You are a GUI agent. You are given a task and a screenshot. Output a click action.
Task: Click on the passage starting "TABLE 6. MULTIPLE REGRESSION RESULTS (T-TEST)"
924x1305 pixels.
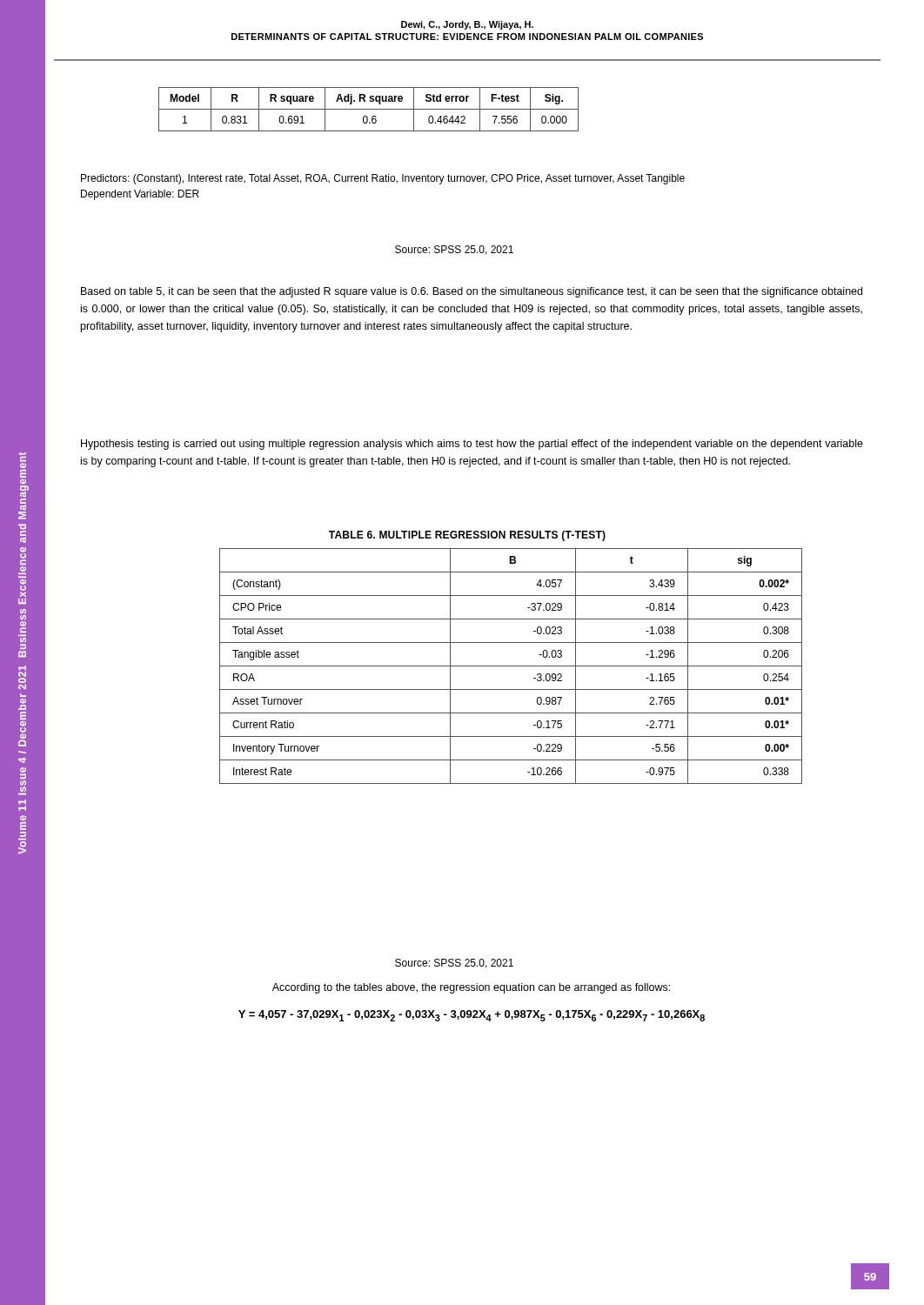pyautogui.click(x=467, y=535)
